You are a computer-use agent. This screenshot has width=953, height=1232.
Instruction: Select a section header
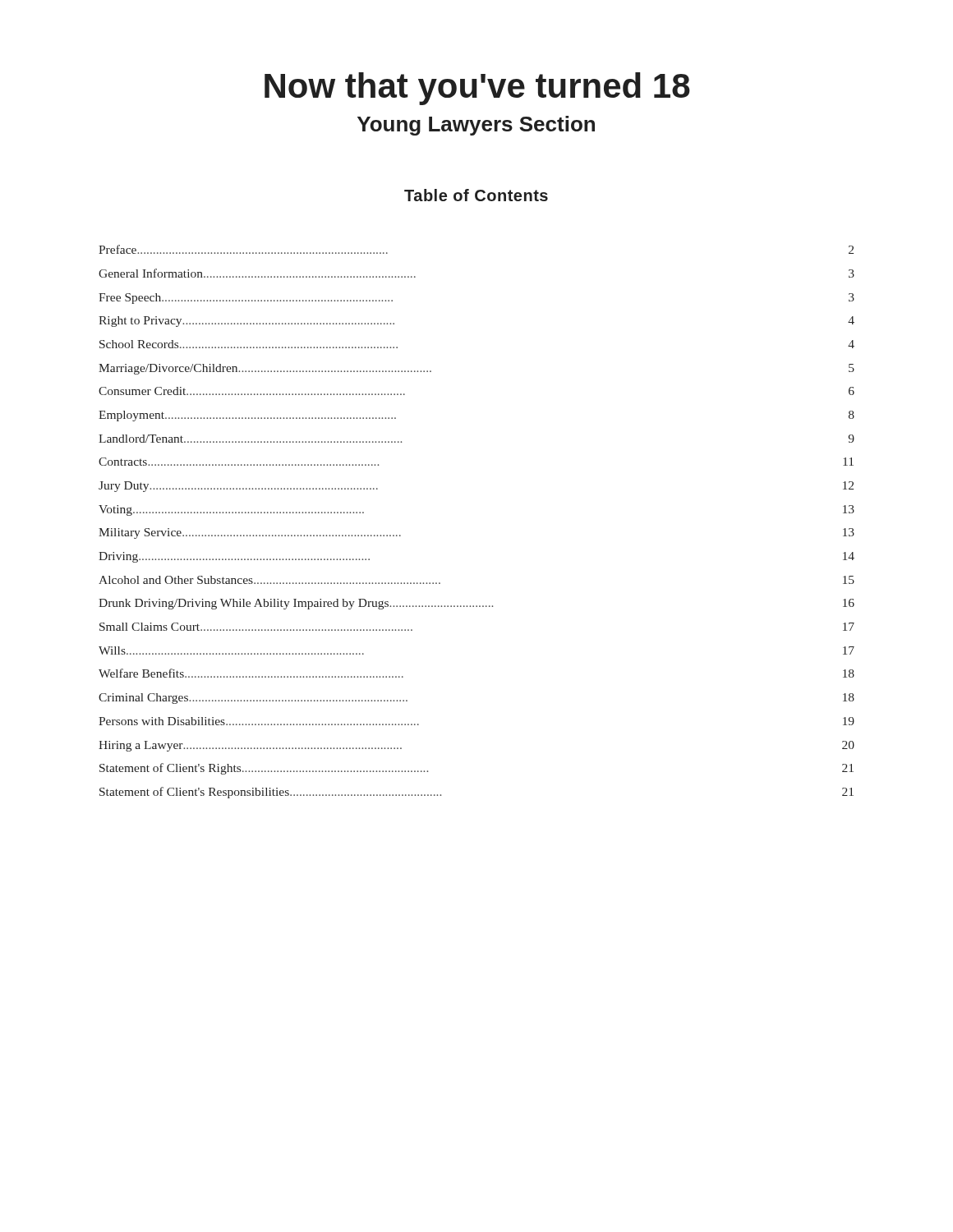point(476,196)
